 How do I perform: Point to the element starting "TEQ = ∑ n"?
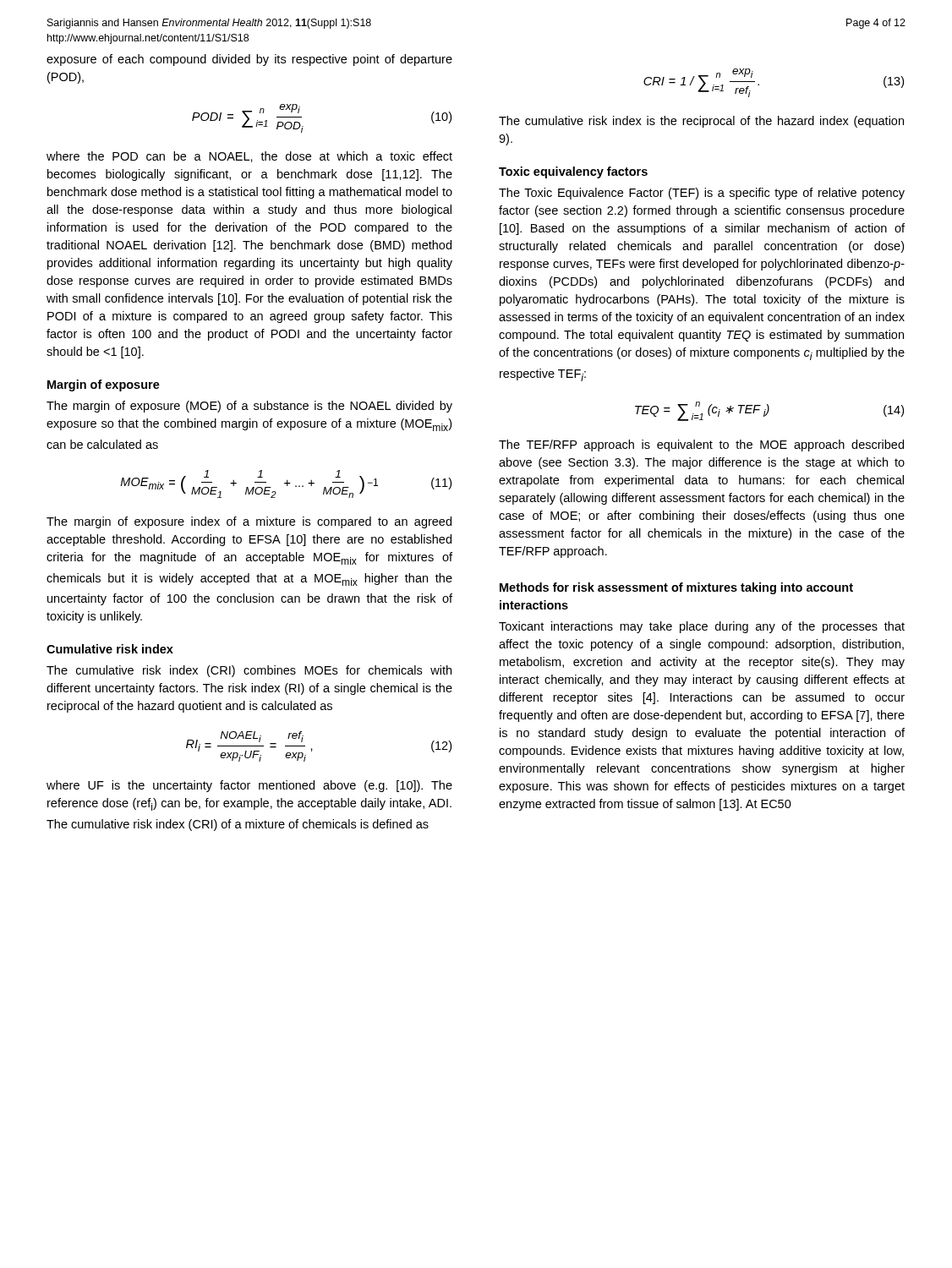click(702, 411)
